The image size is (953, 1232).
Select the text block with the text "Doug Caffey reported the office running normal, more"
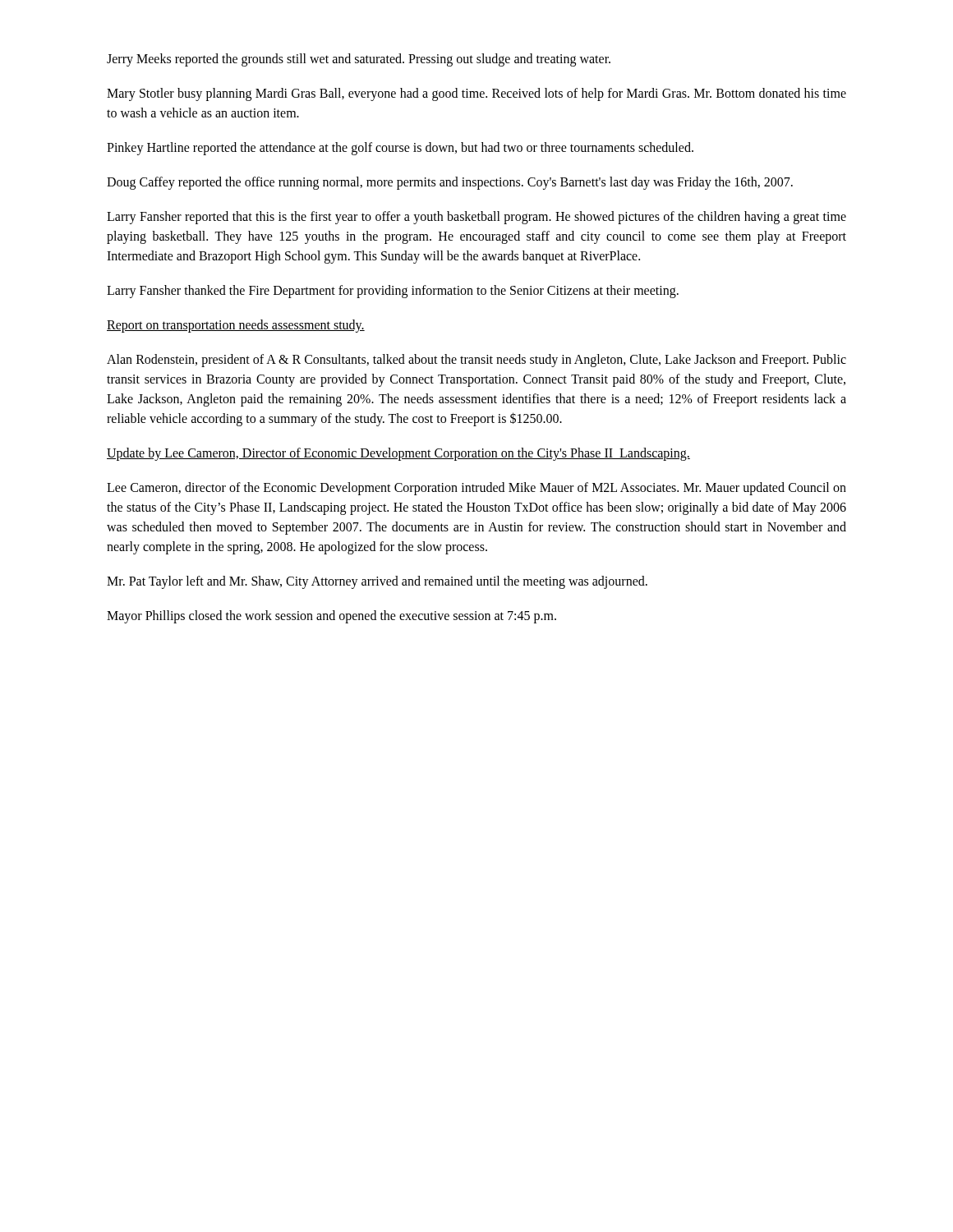[450, 182]
